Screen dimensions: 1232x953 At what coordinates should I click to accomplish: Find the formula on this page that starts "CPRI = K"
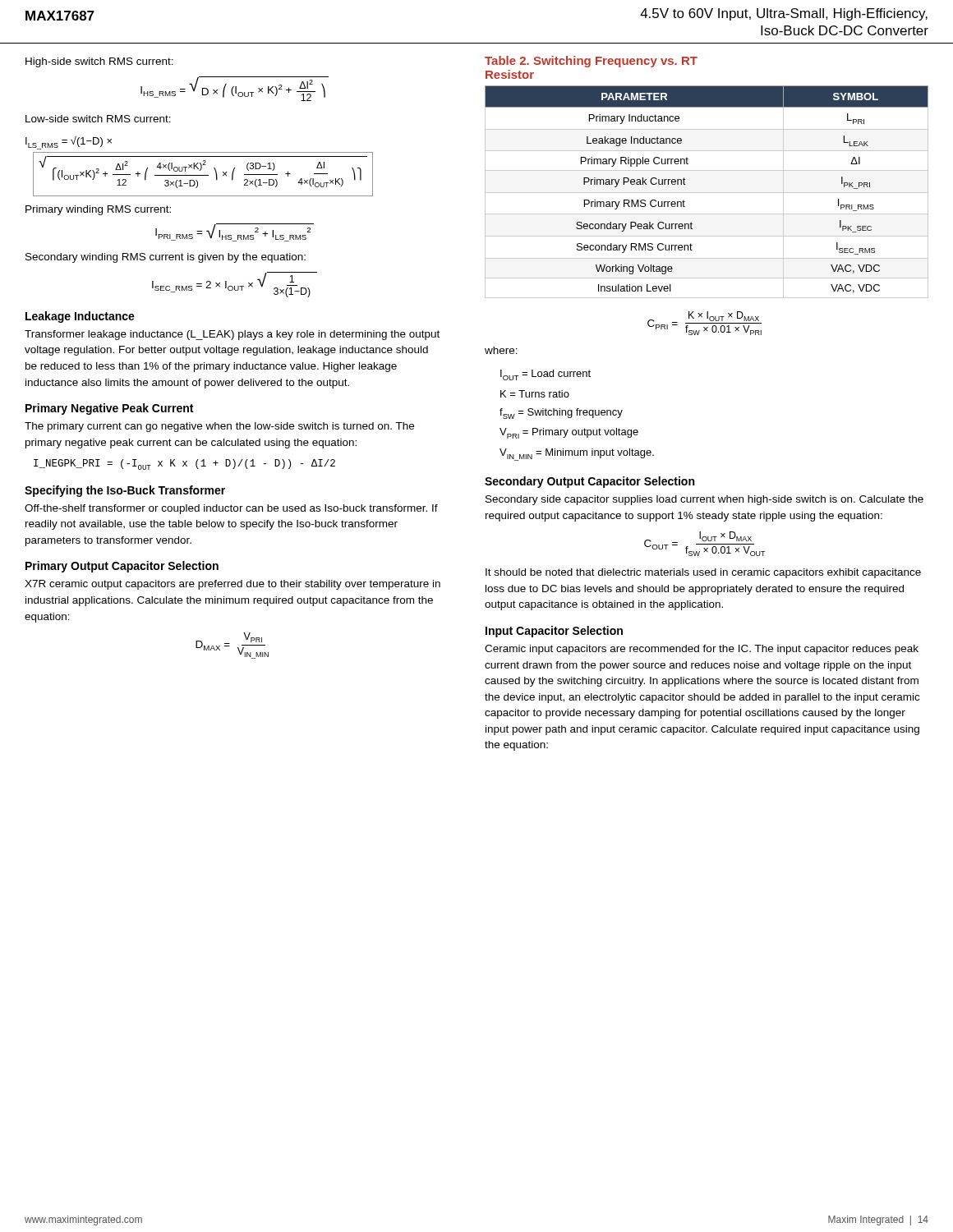coord(706,323)
